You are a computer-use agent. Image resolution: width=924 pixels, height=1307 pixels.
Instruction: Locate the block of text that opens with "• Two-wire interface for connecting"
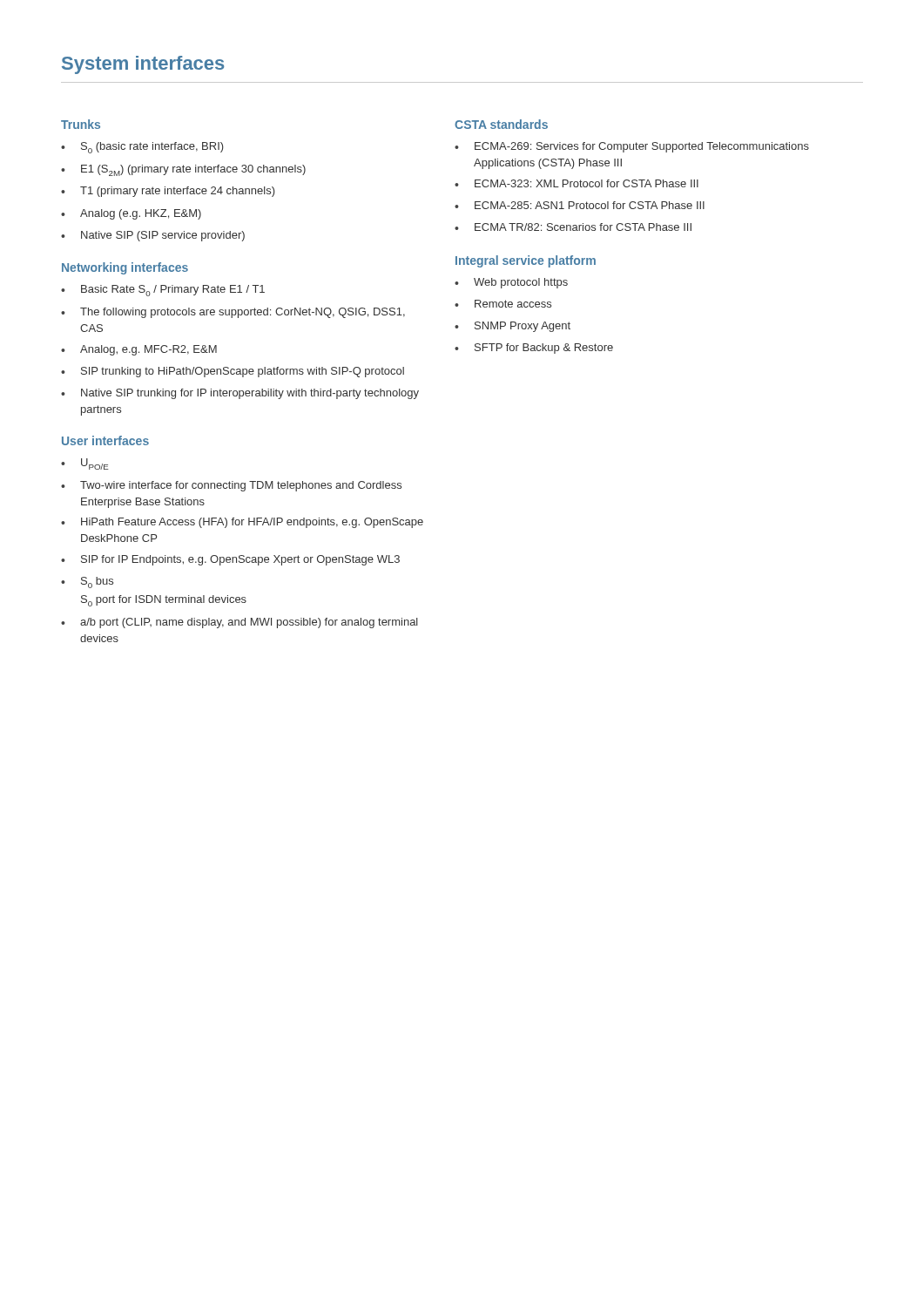[x=245, y=494]
